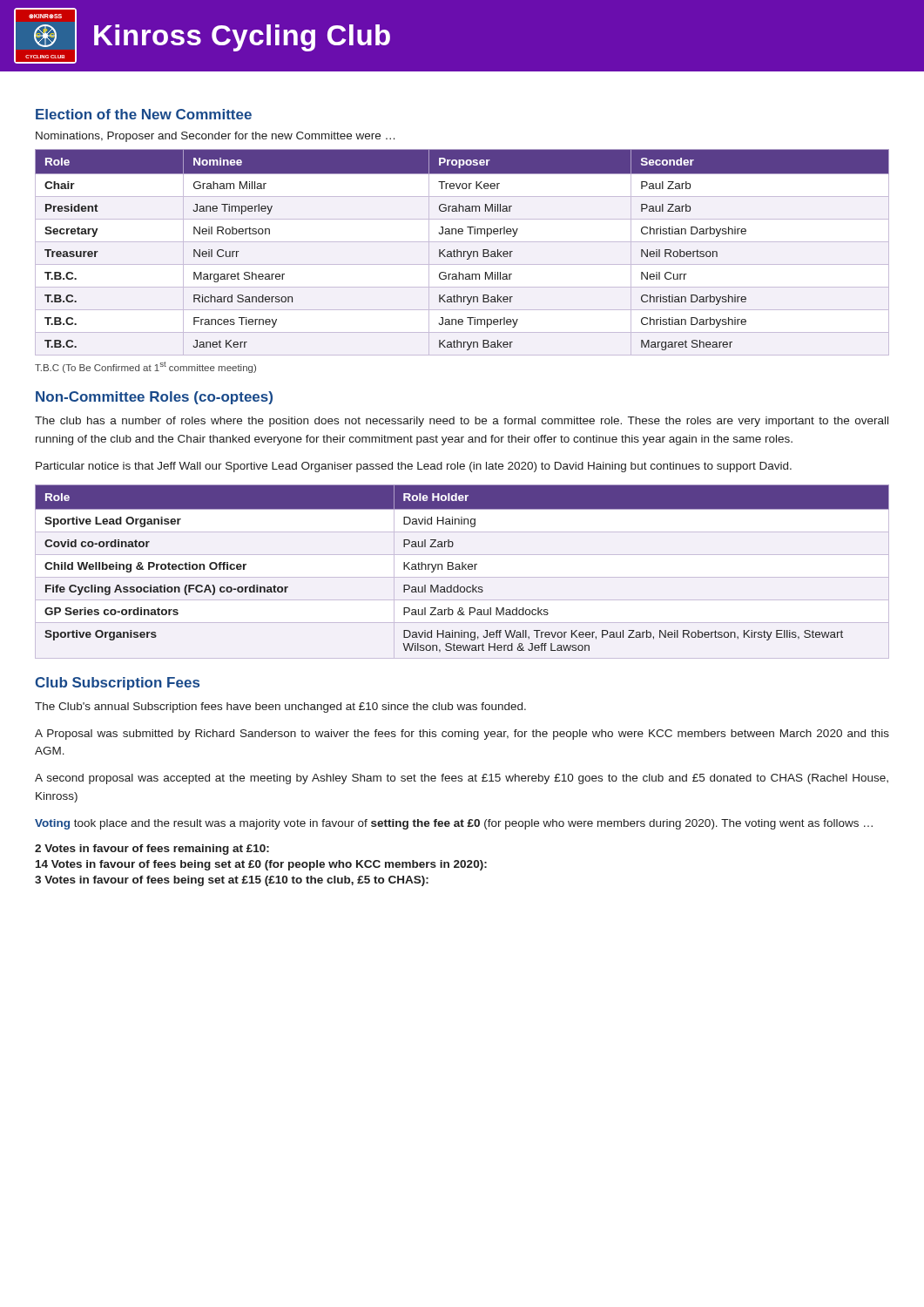Find the text block with the text "The club has a number of roles where"
This screenshot has width=924, height=1307.
pos(462,429)
